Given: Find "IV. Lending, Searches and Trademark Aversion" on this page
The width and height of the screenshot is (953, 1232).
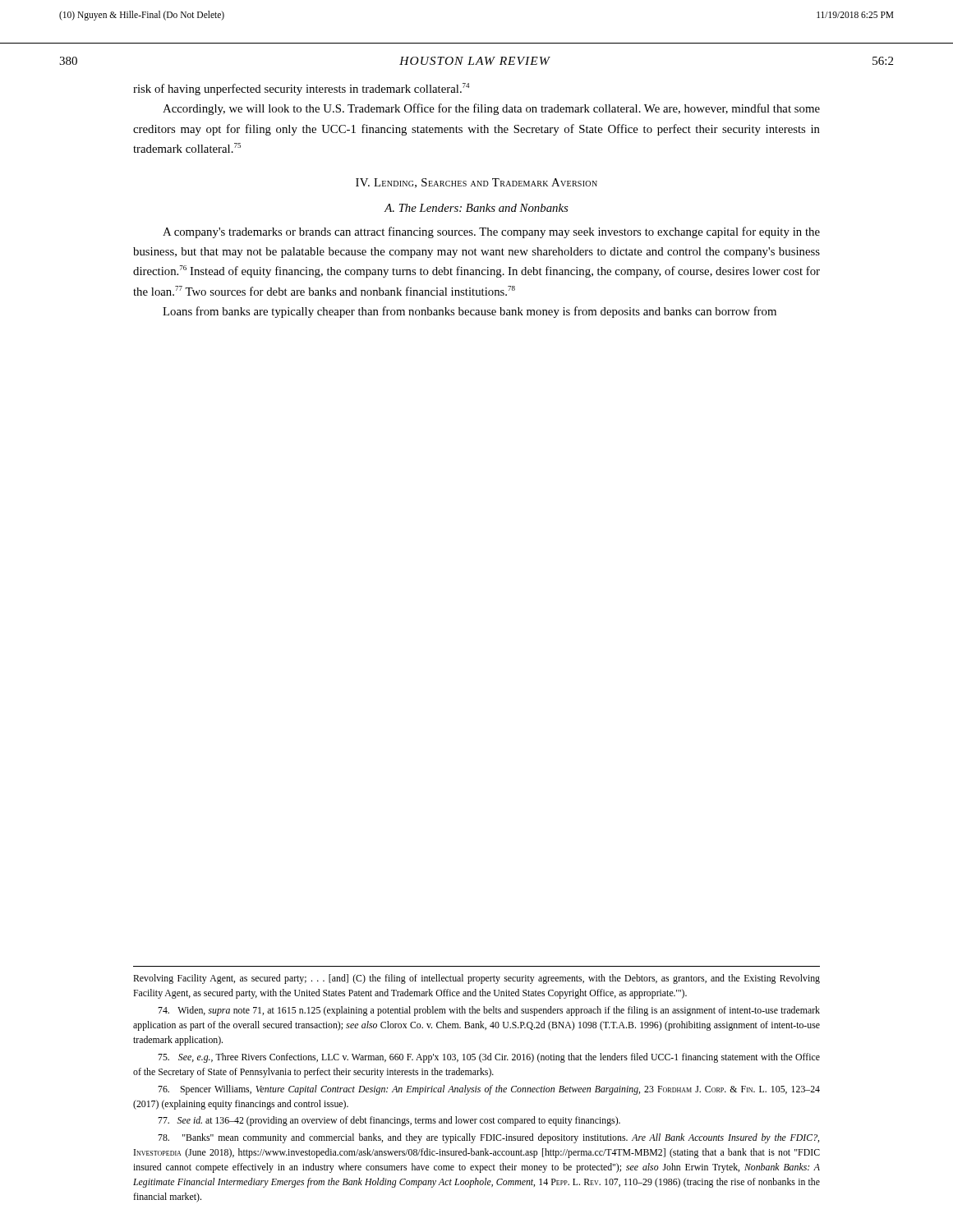Looking at the screenshot, I should point(476,182).
